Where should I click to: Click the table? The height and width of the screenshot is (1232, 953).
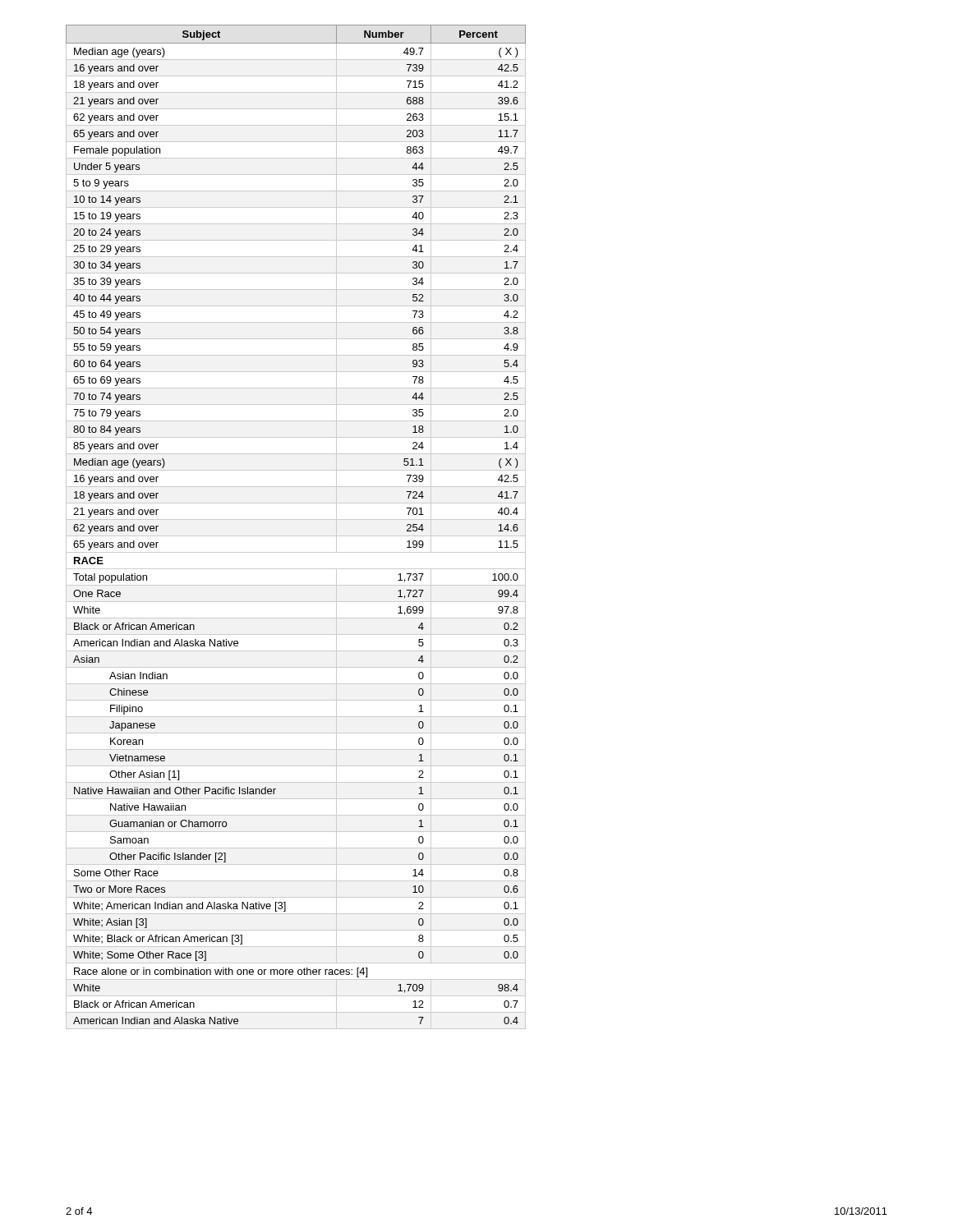coord(296,527)
